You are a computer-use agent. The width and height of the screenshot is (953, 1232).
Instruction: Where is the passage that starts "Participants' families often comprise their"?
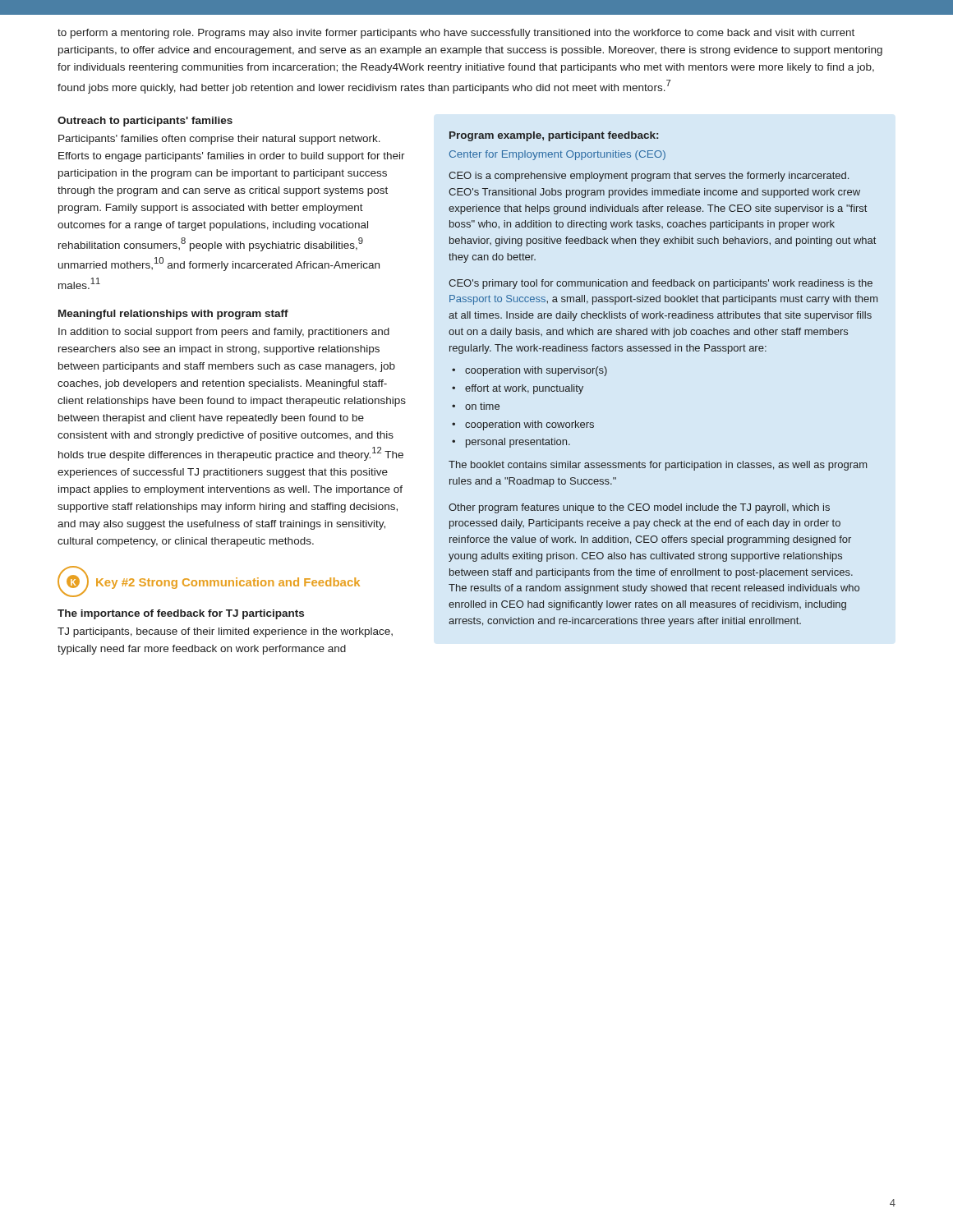click(231, 212)
